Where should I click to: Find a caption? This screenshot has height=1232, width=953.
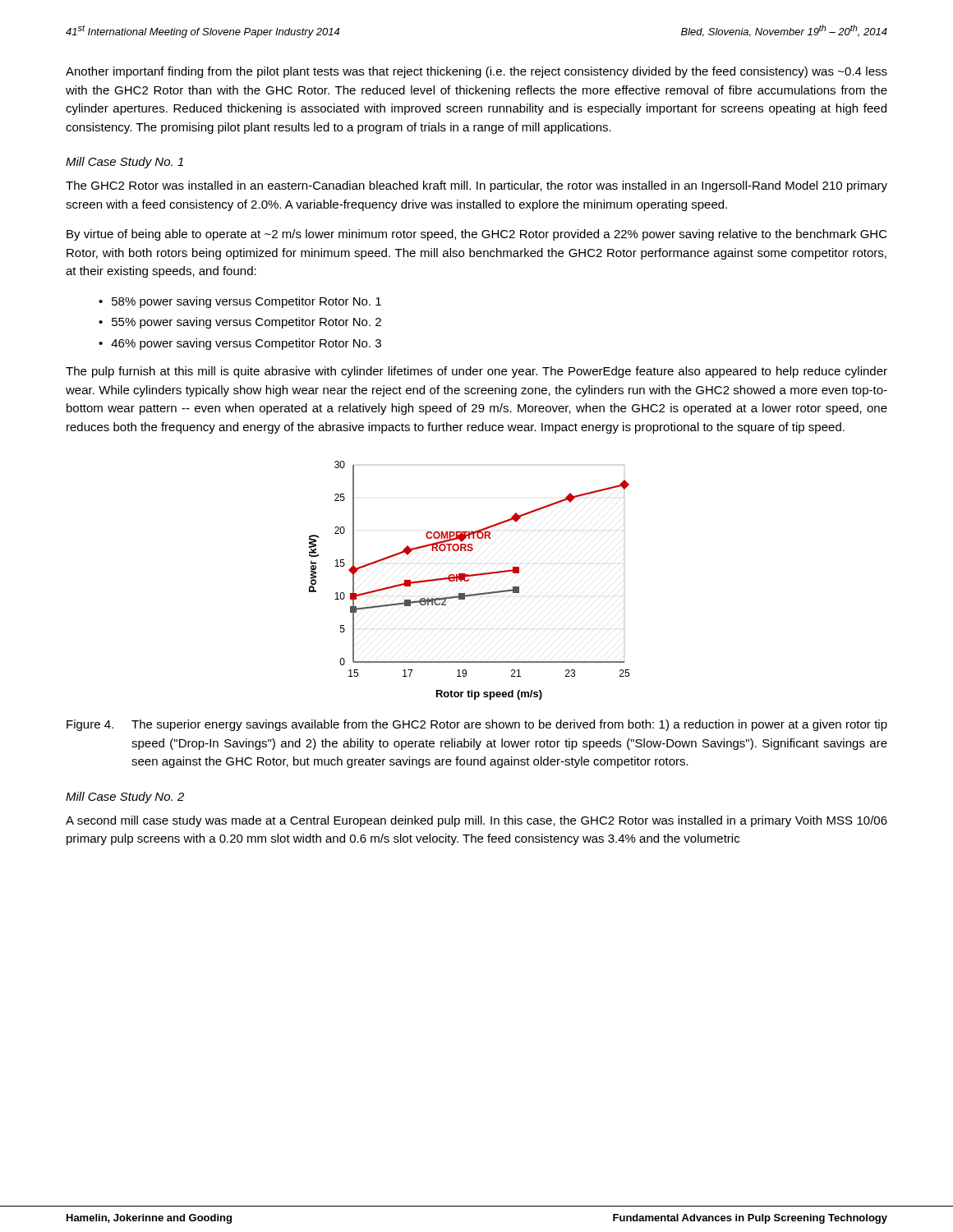(x=476, y=743)
